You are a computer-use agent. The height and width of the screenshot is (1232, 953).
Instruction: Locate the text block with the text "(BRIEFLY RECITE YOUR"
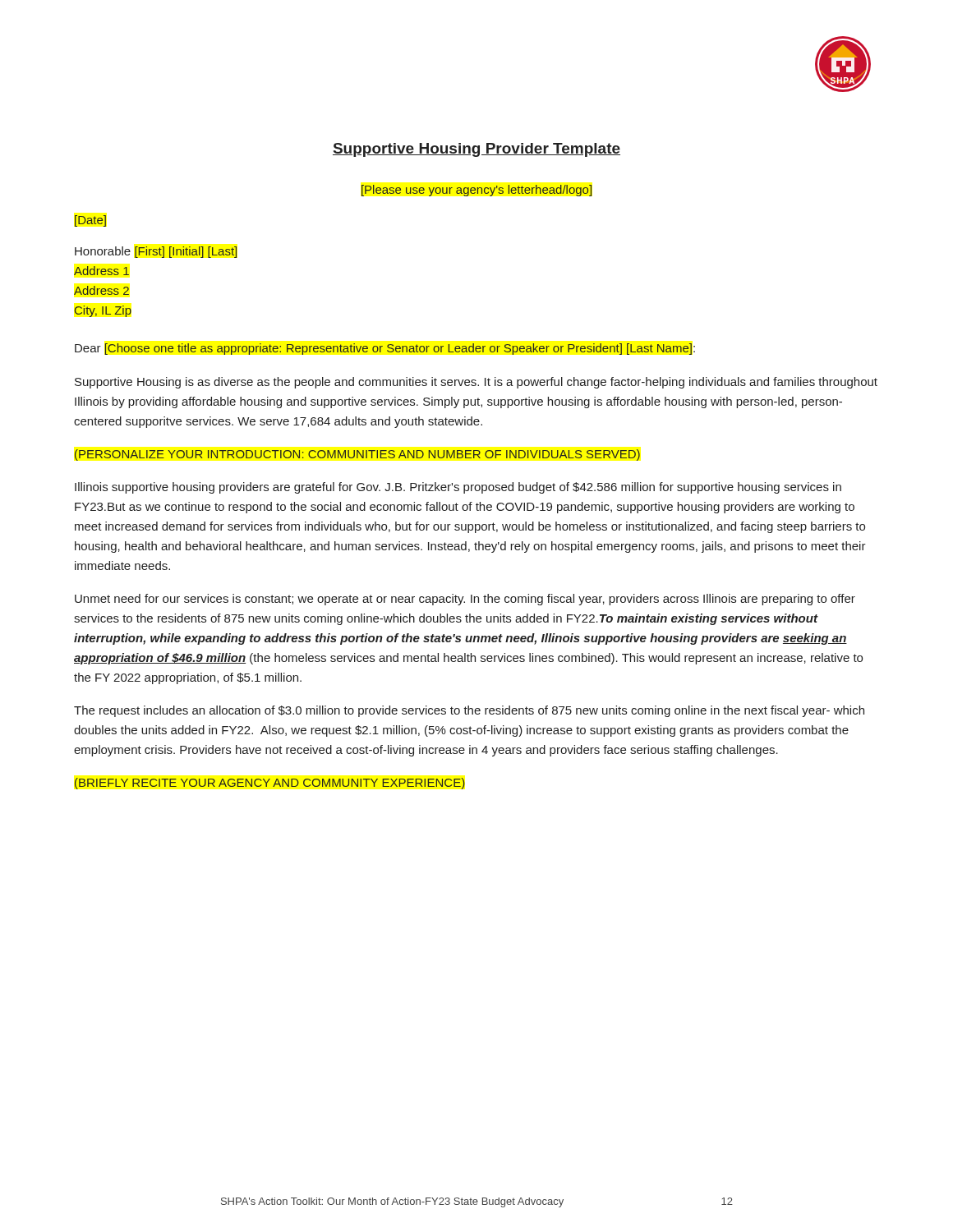click(270, 783)
